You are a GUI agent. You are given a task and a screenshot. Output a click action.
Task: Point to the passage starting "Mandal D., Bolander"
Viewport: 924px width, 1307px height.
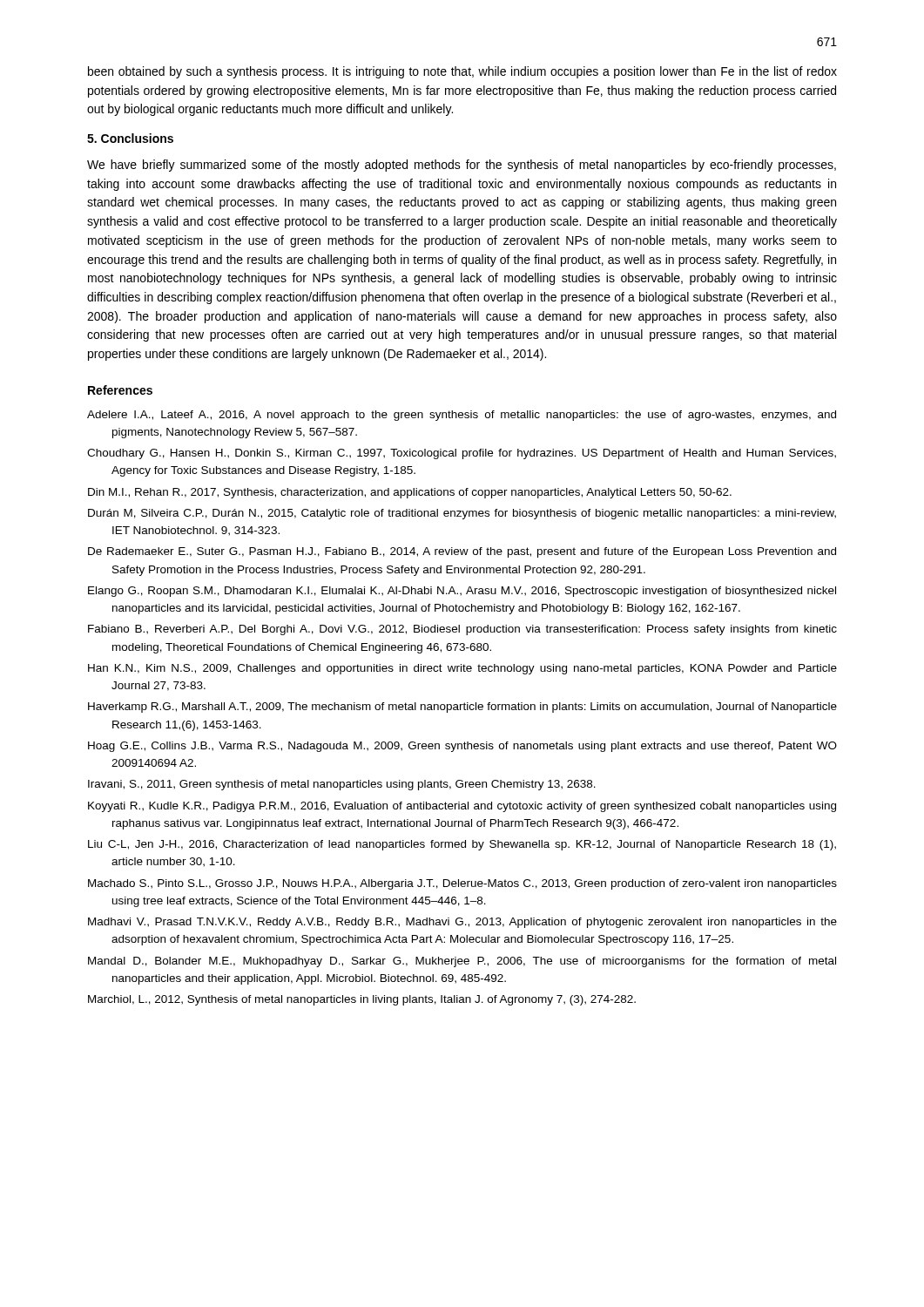pos(462,969)
